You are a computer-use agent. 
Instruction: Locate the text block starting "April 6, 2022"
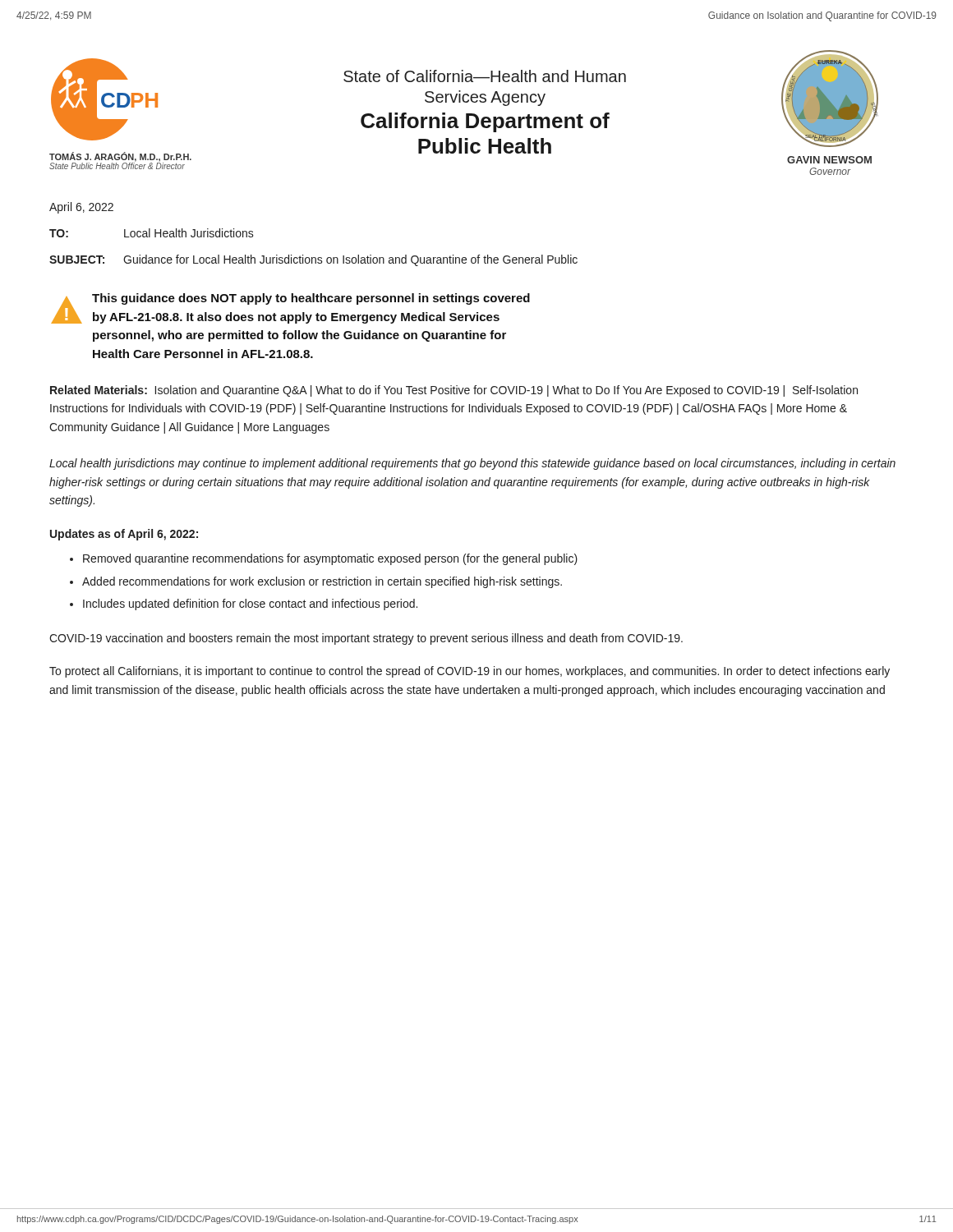click(82, 207)
